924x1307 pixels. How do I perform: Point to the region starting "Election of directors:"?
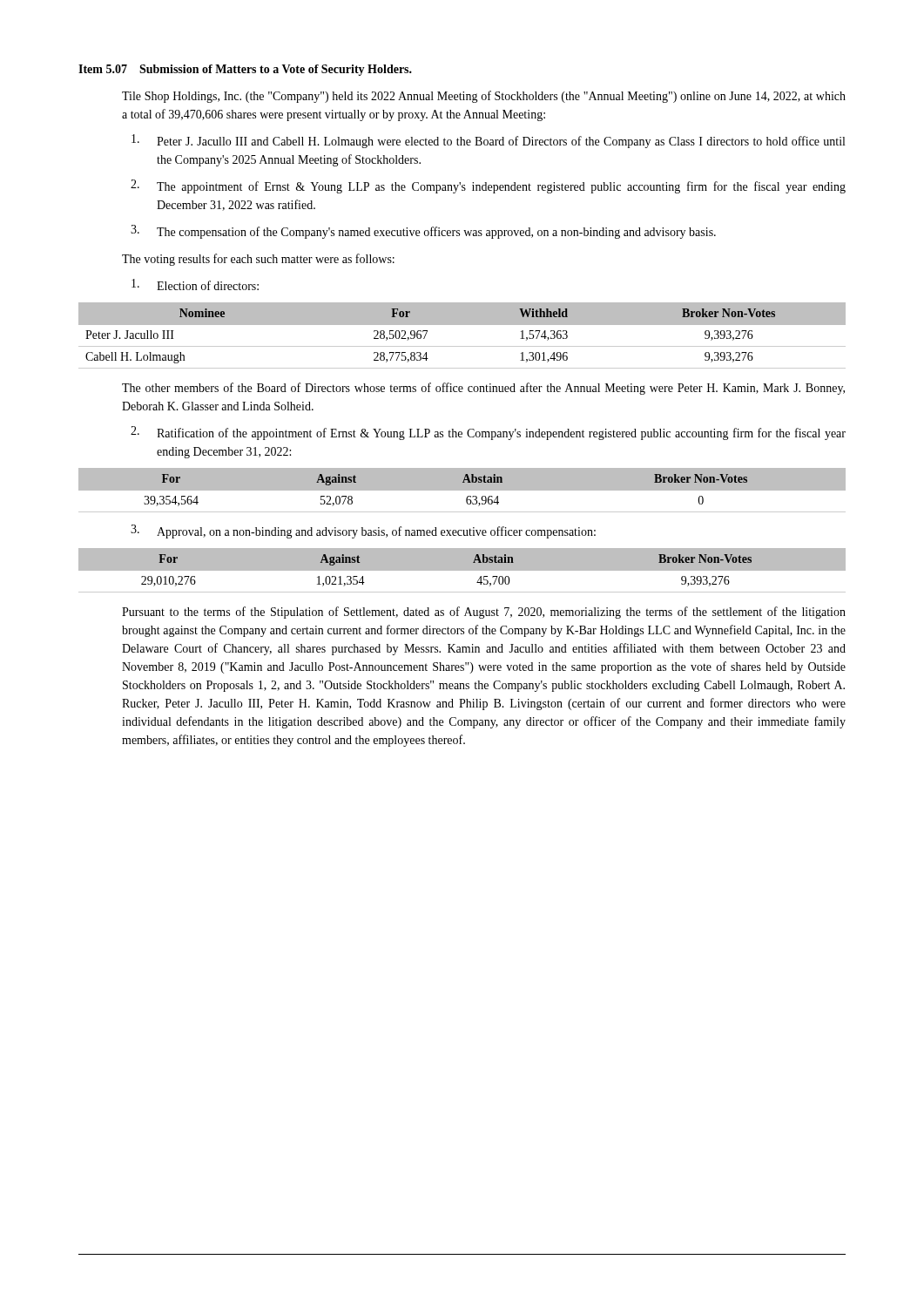(x=195, y=284)
